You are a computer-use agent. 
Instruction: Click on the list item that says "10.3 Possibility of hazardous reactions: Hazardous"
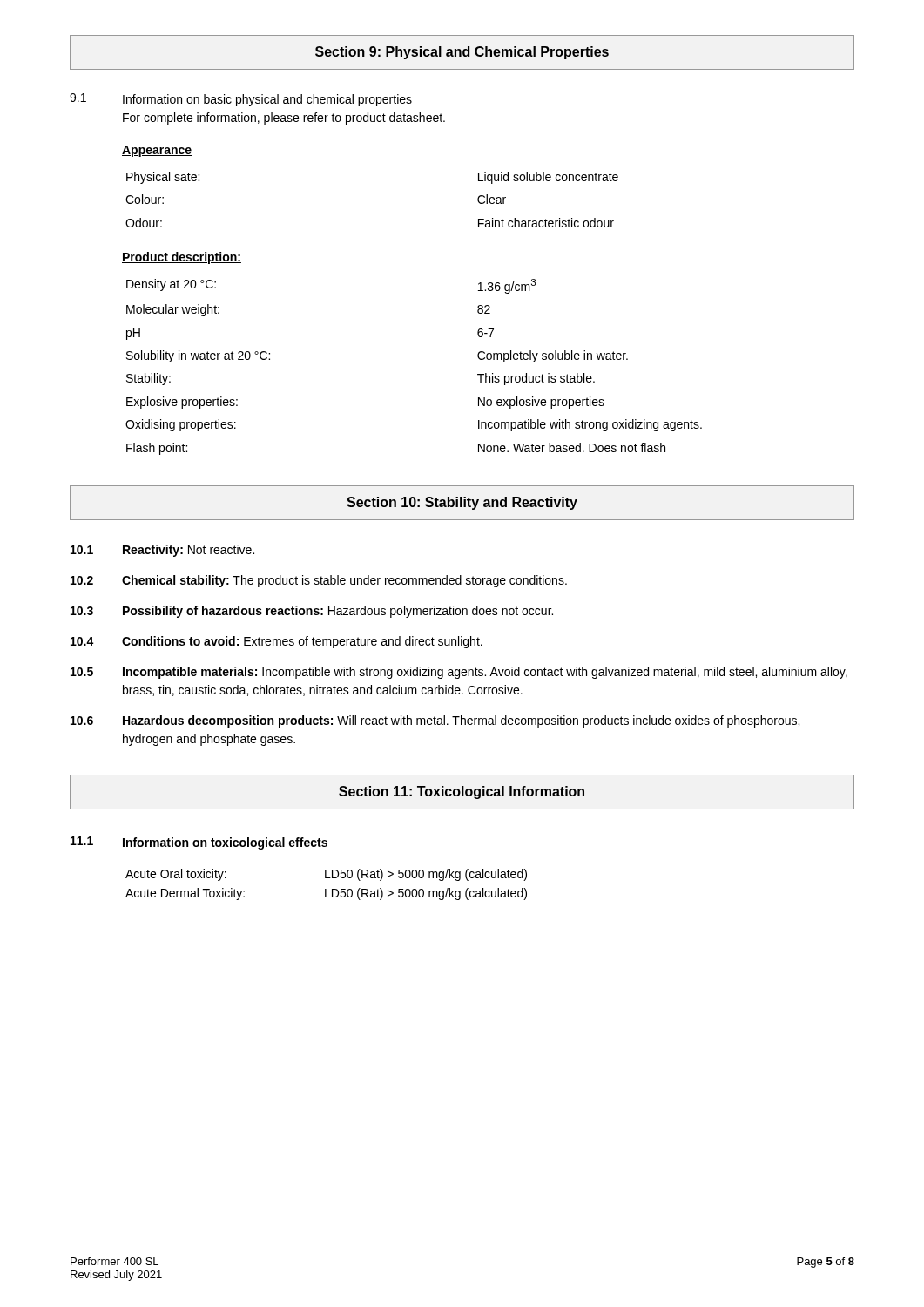[x=462, y=611]
